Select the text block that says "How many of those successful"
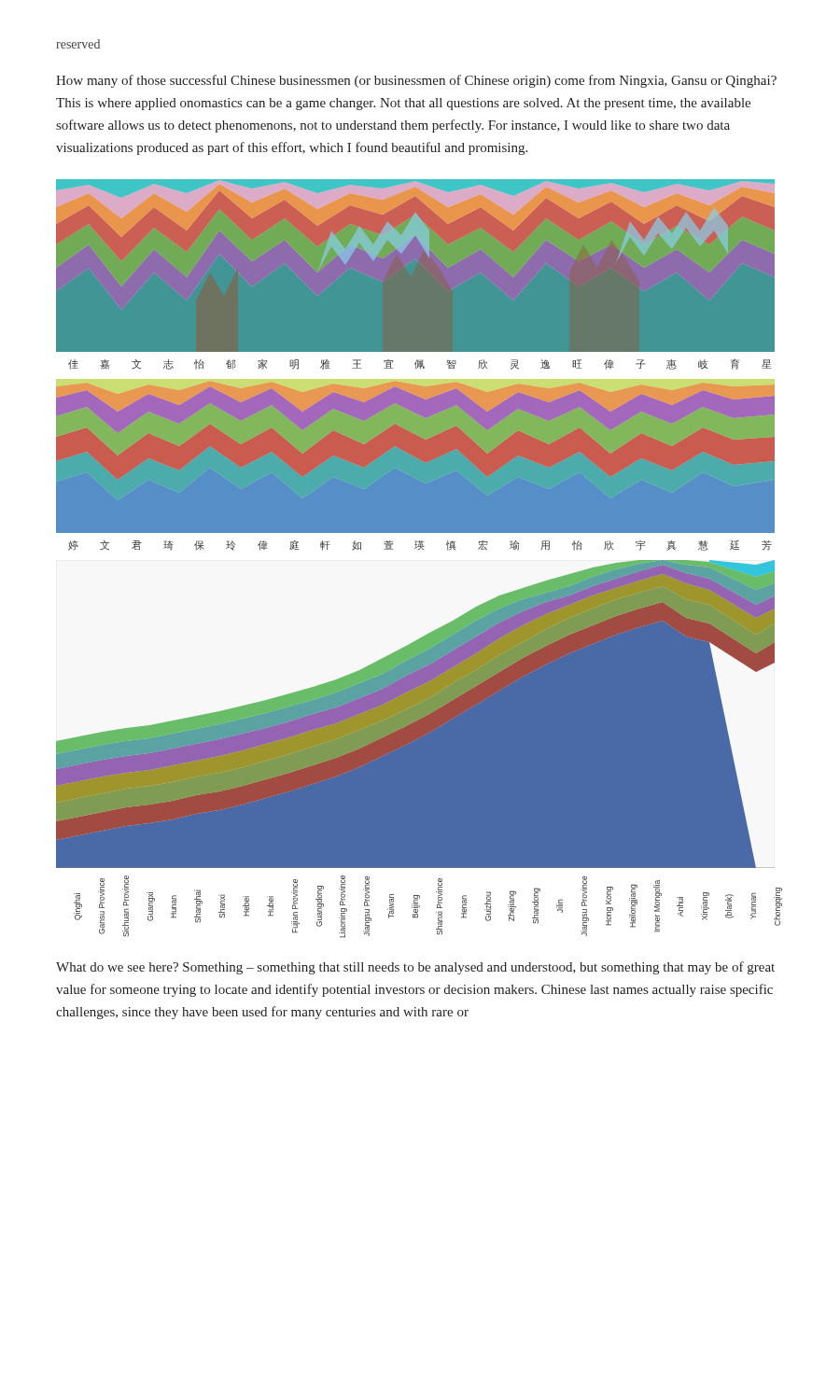 (416, 114)
